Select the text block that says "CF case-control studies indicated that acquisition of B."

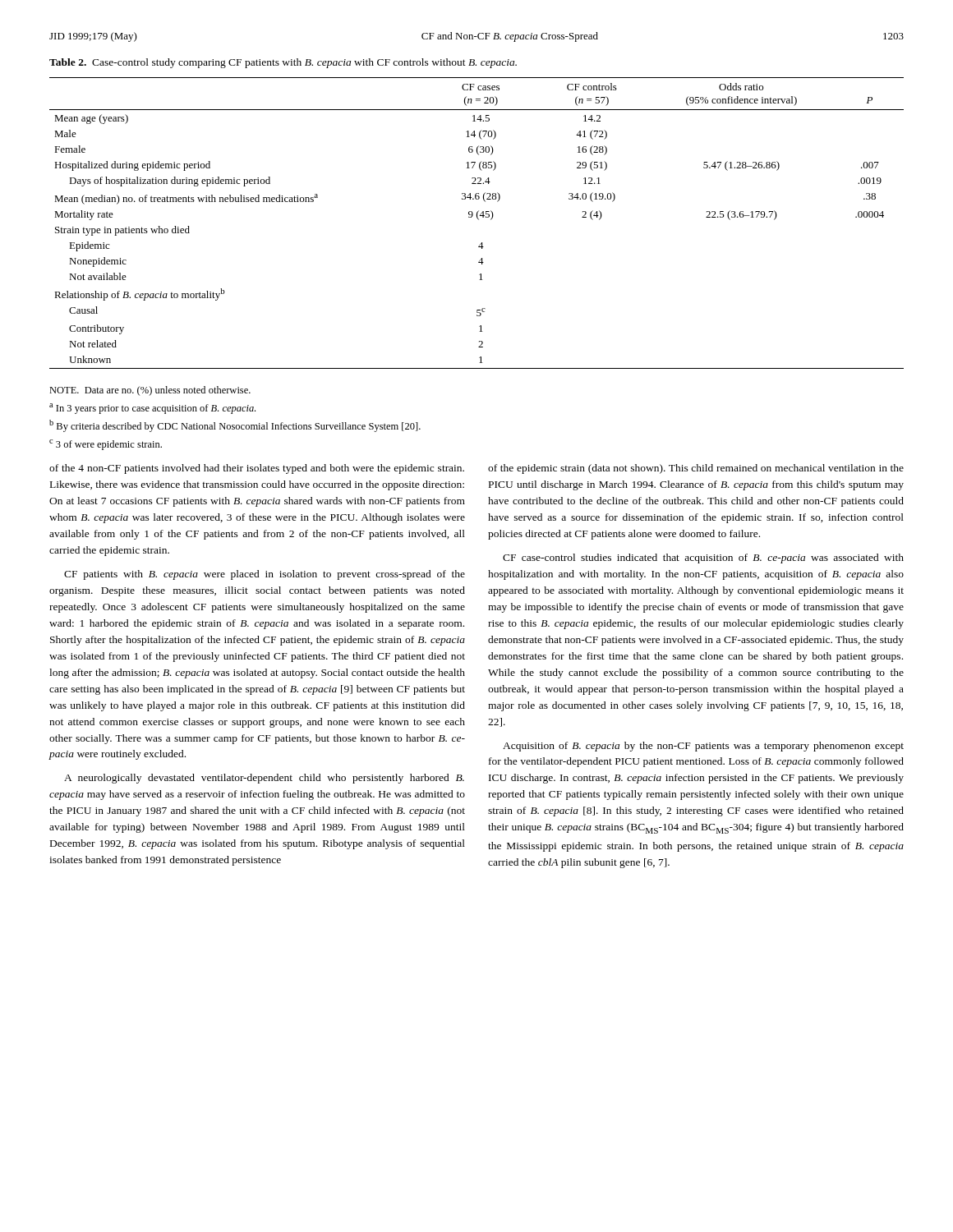pos(696,640)
